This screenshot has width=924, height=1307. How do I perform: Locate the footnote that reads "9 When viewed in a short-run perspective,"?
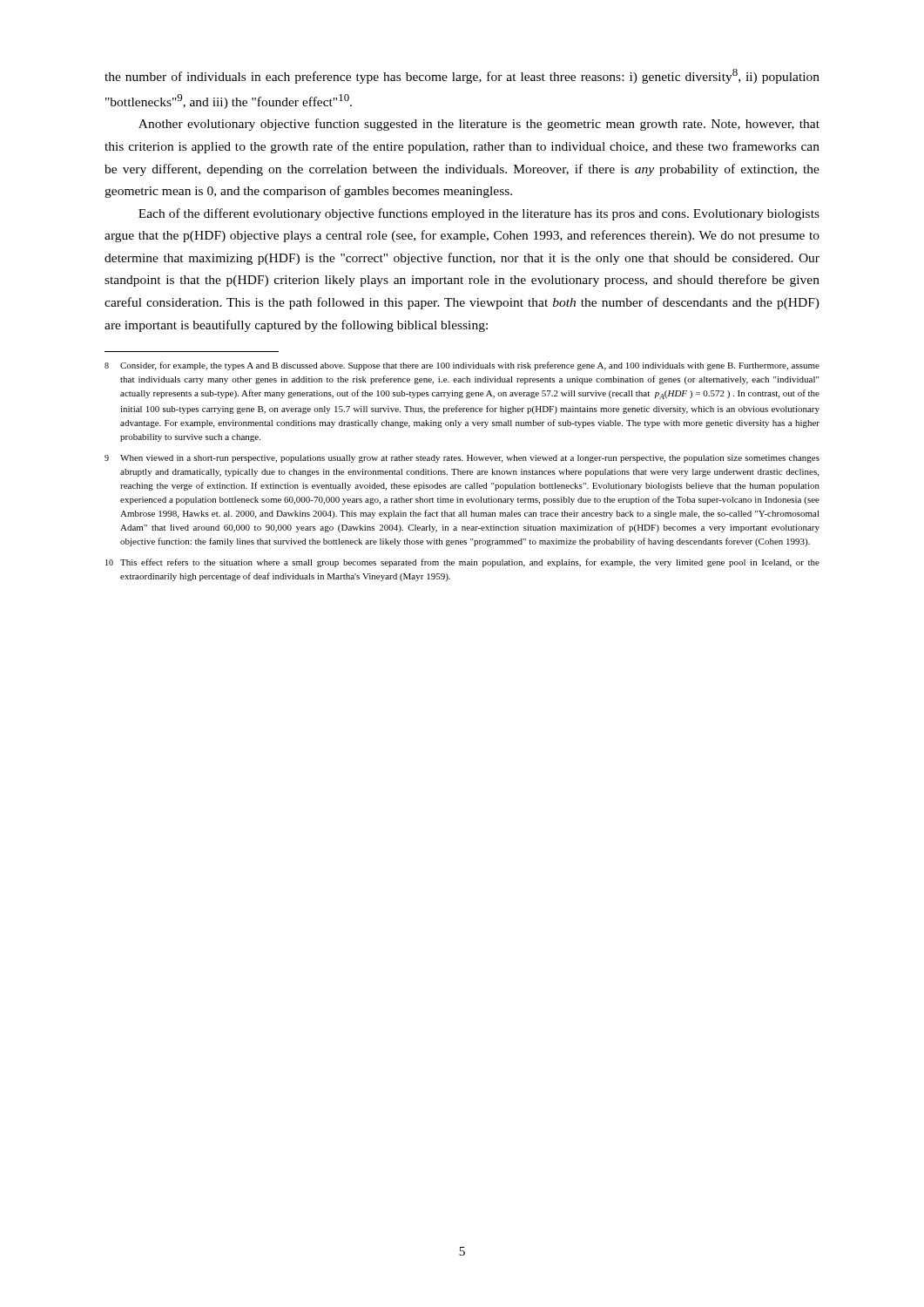click(x=462, y=500)
